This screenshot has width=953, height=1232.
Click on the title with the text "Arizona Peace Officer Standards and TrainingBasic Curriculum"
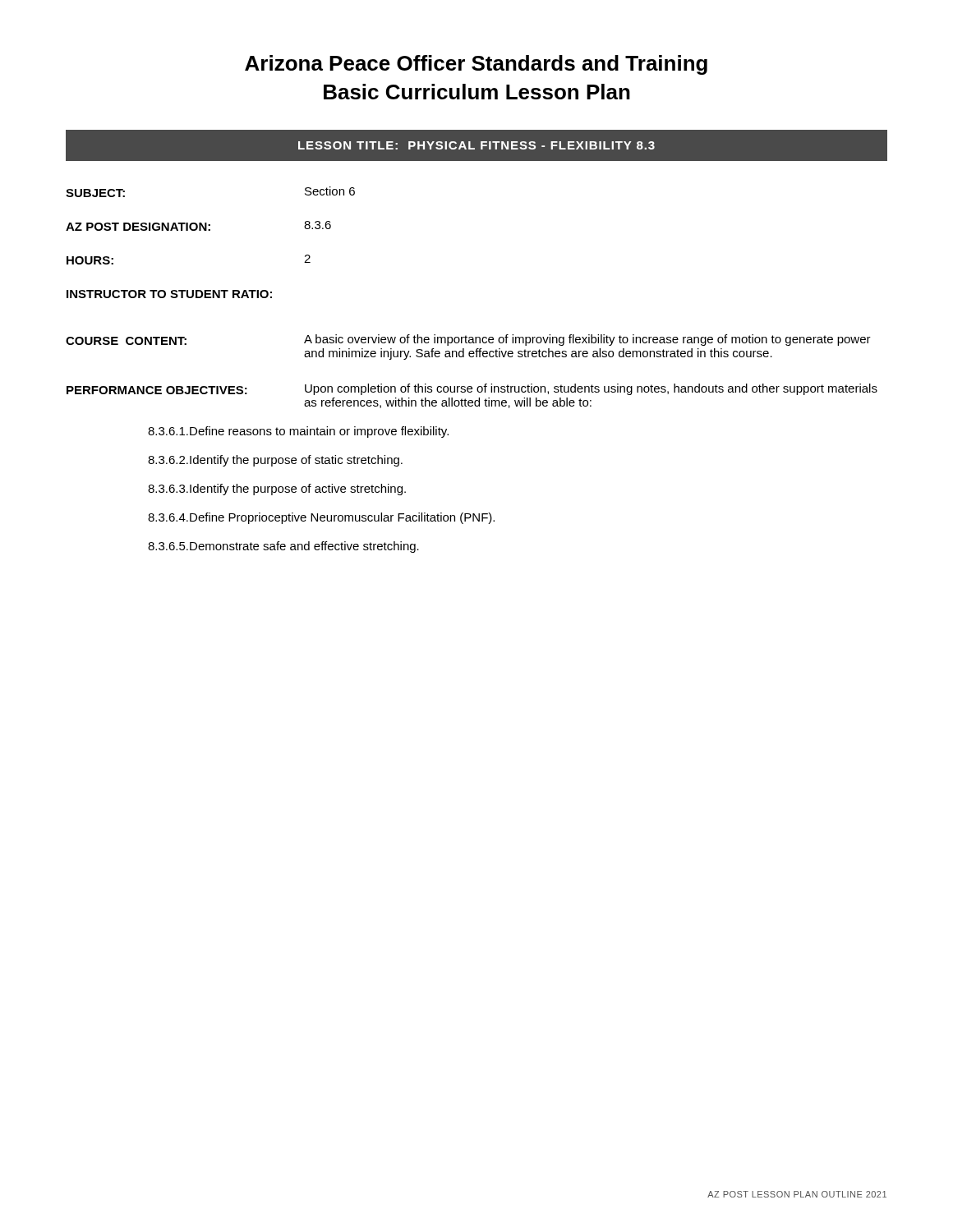(x=476, y=78)
